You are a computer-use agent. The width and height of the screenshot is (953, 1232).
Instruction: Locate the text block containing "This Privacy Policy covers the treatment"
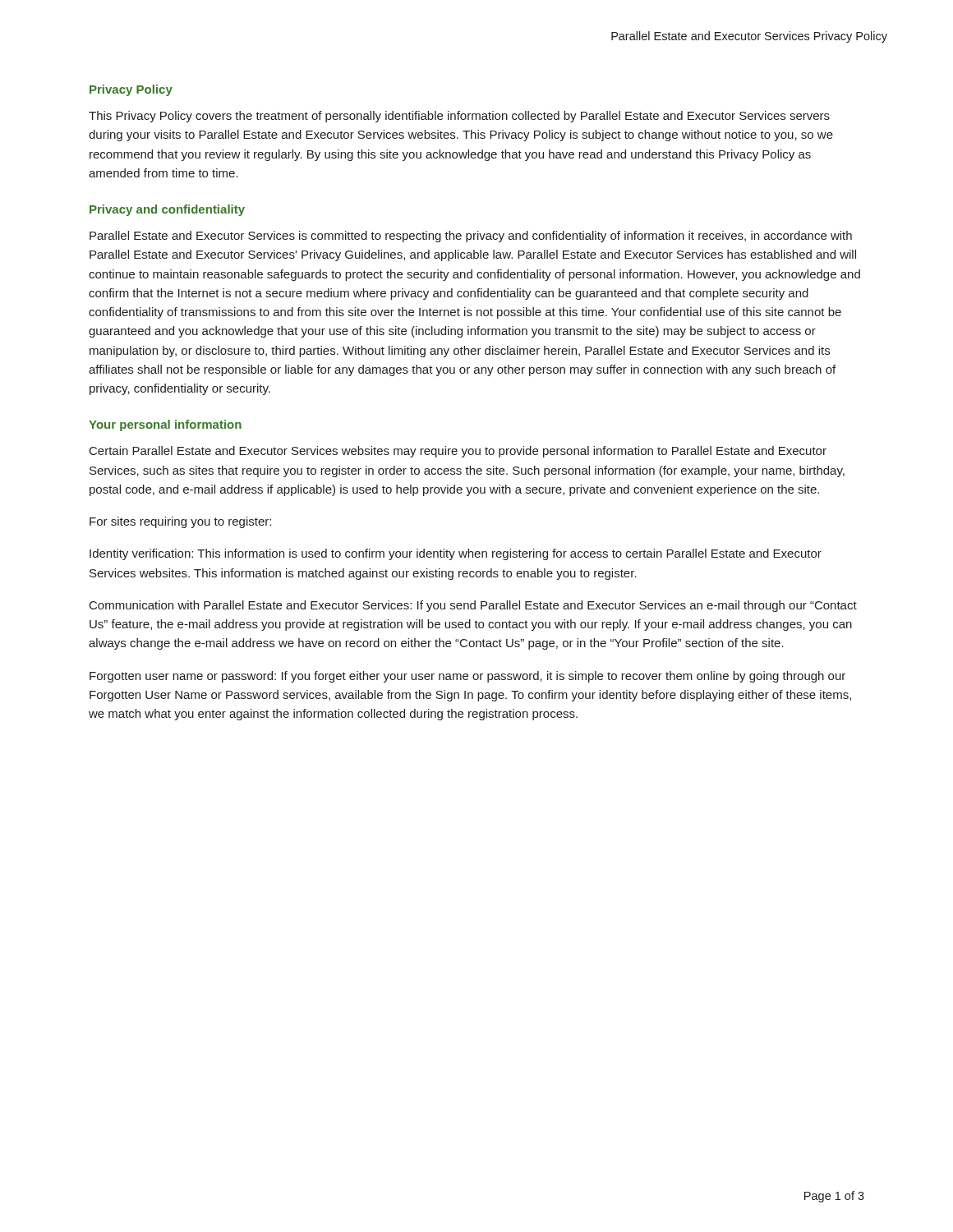point(461,144)
